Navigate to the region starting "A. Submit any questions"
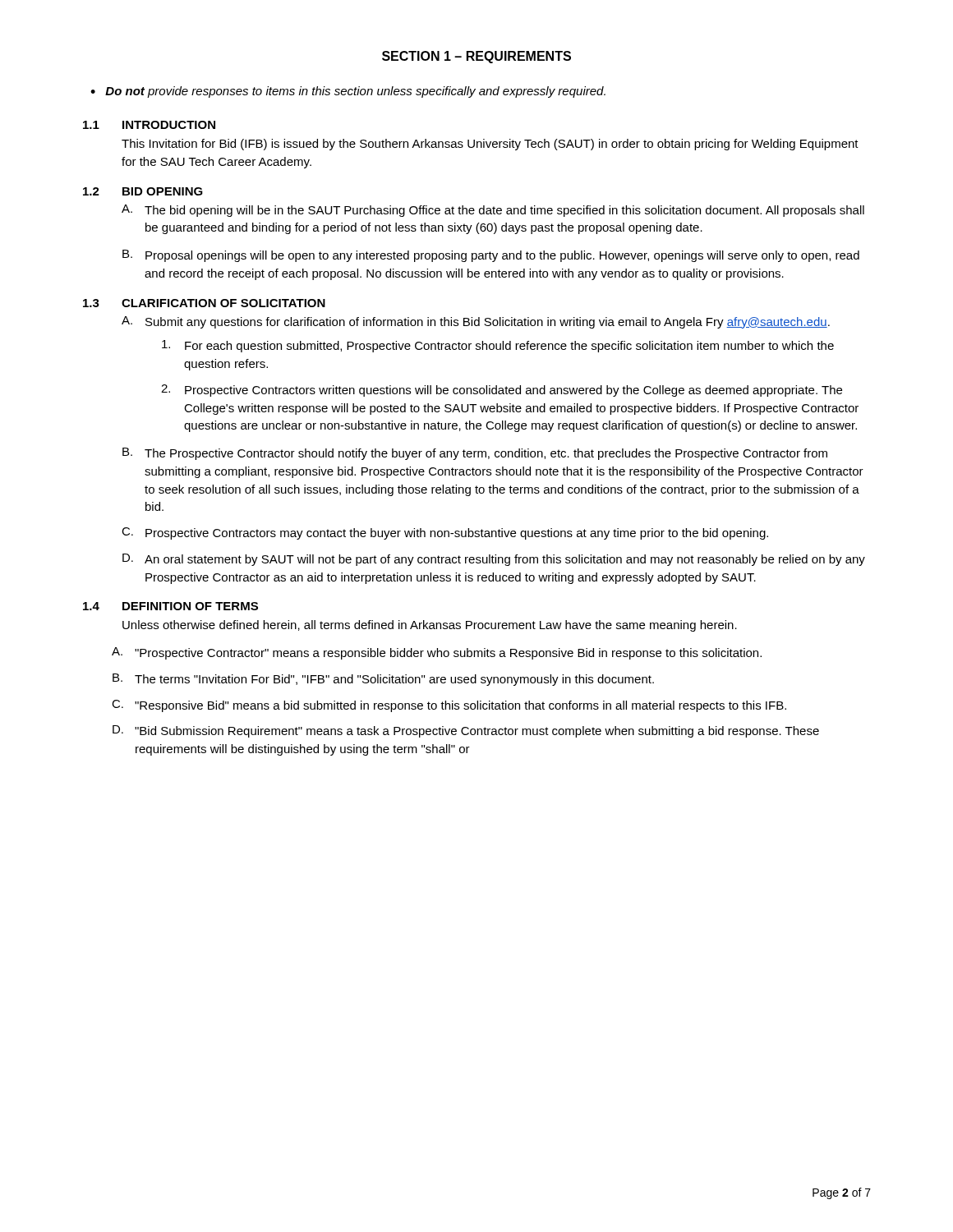 pos(496,322)
